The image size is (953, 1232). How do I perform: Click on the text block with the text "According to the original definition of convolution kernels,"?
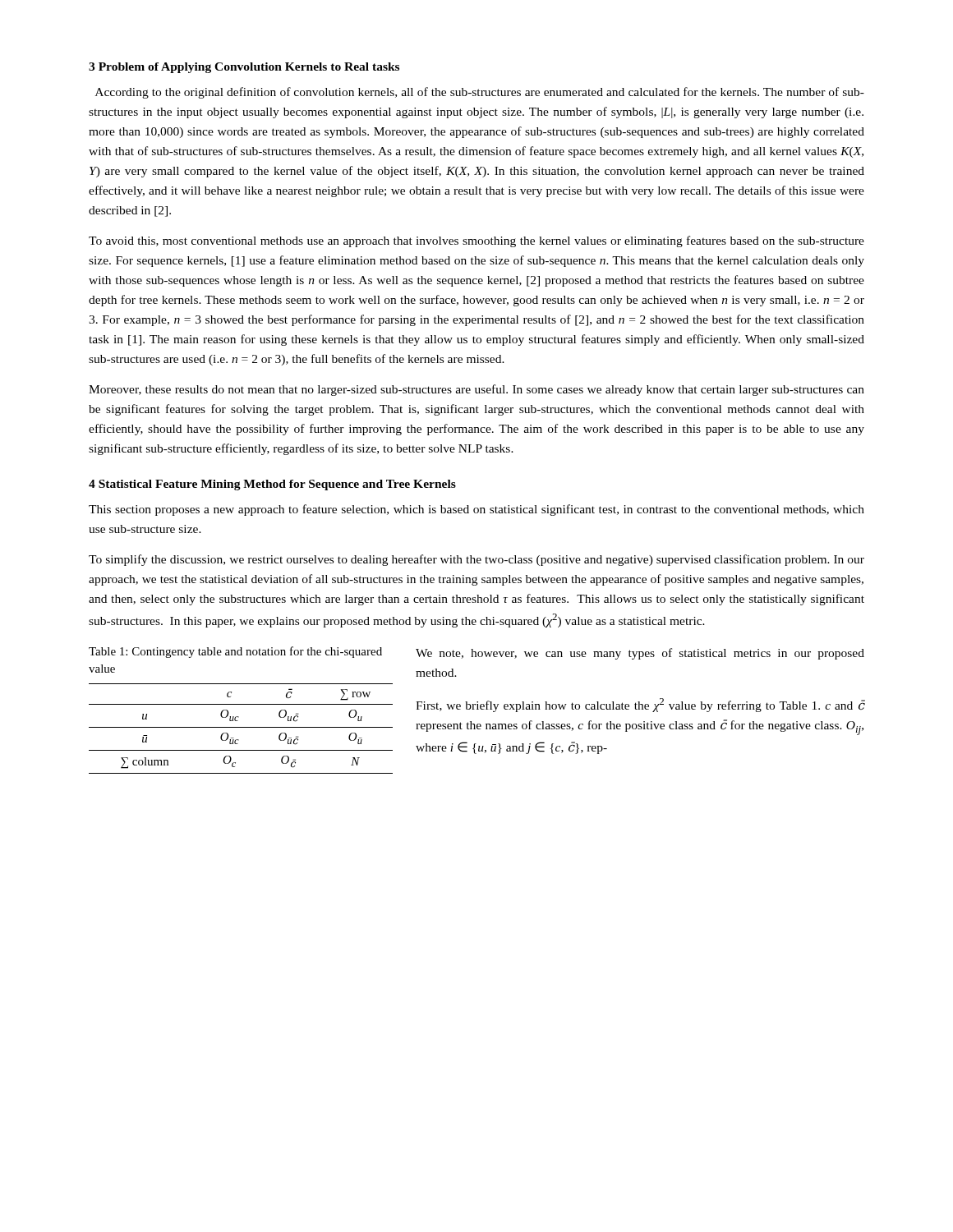pos(476,151)
